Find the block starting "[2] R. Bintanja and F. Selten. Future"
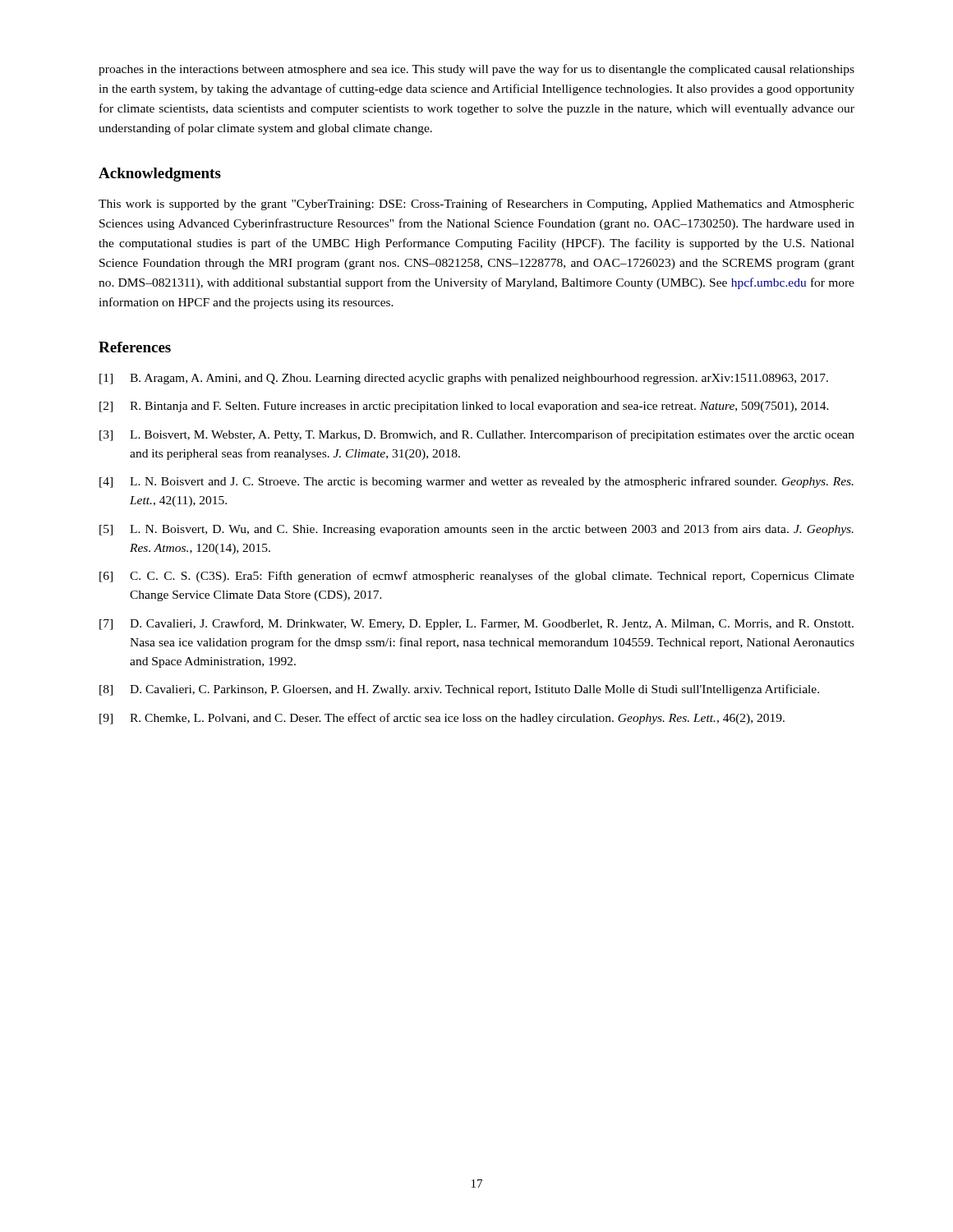953x1232 pixels. (476, 406)
